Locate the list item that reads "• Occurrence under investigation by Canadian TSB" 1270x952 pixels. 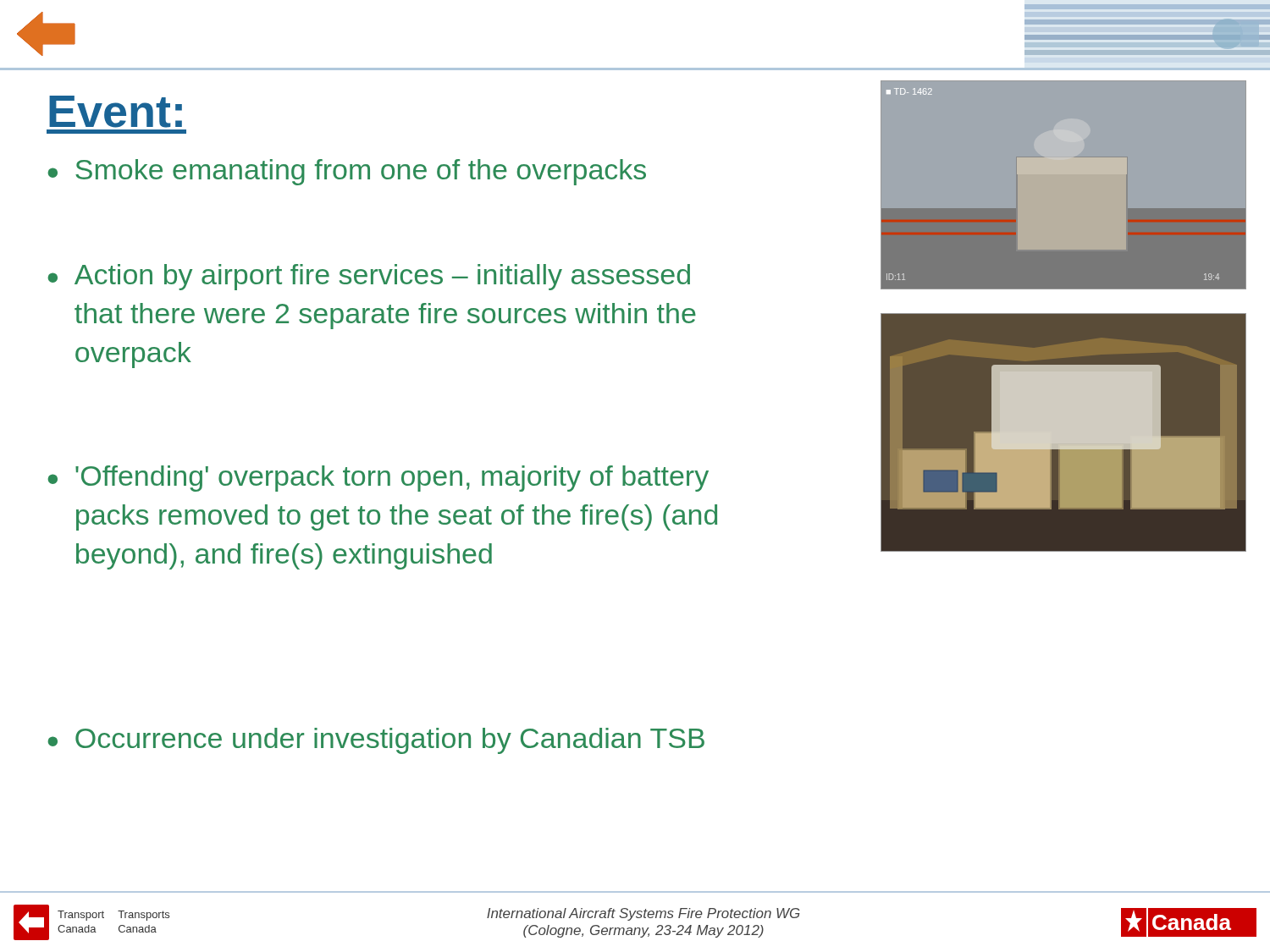376,742
